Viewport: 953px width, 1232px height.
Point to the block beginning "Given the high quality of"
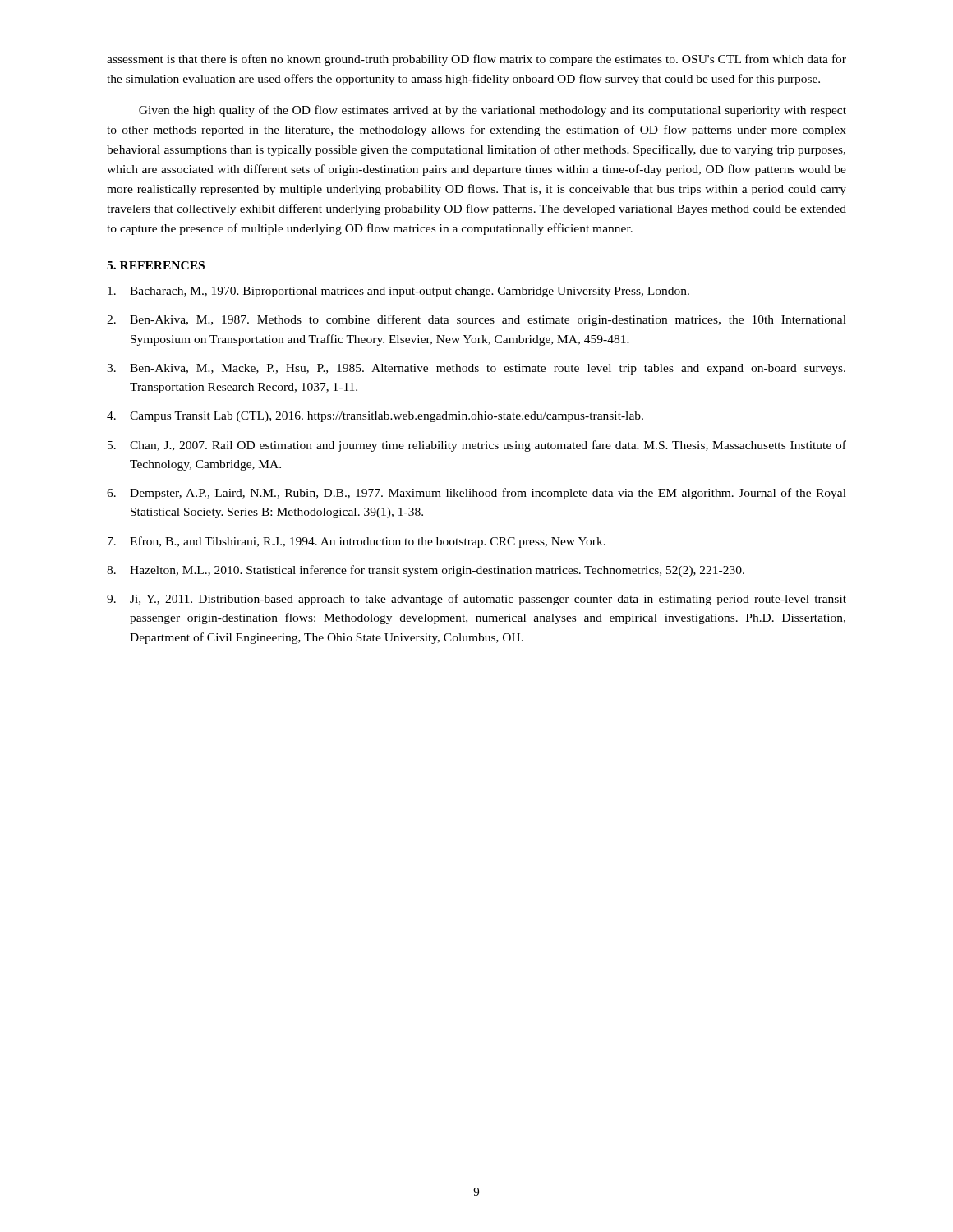pos(476,169)
